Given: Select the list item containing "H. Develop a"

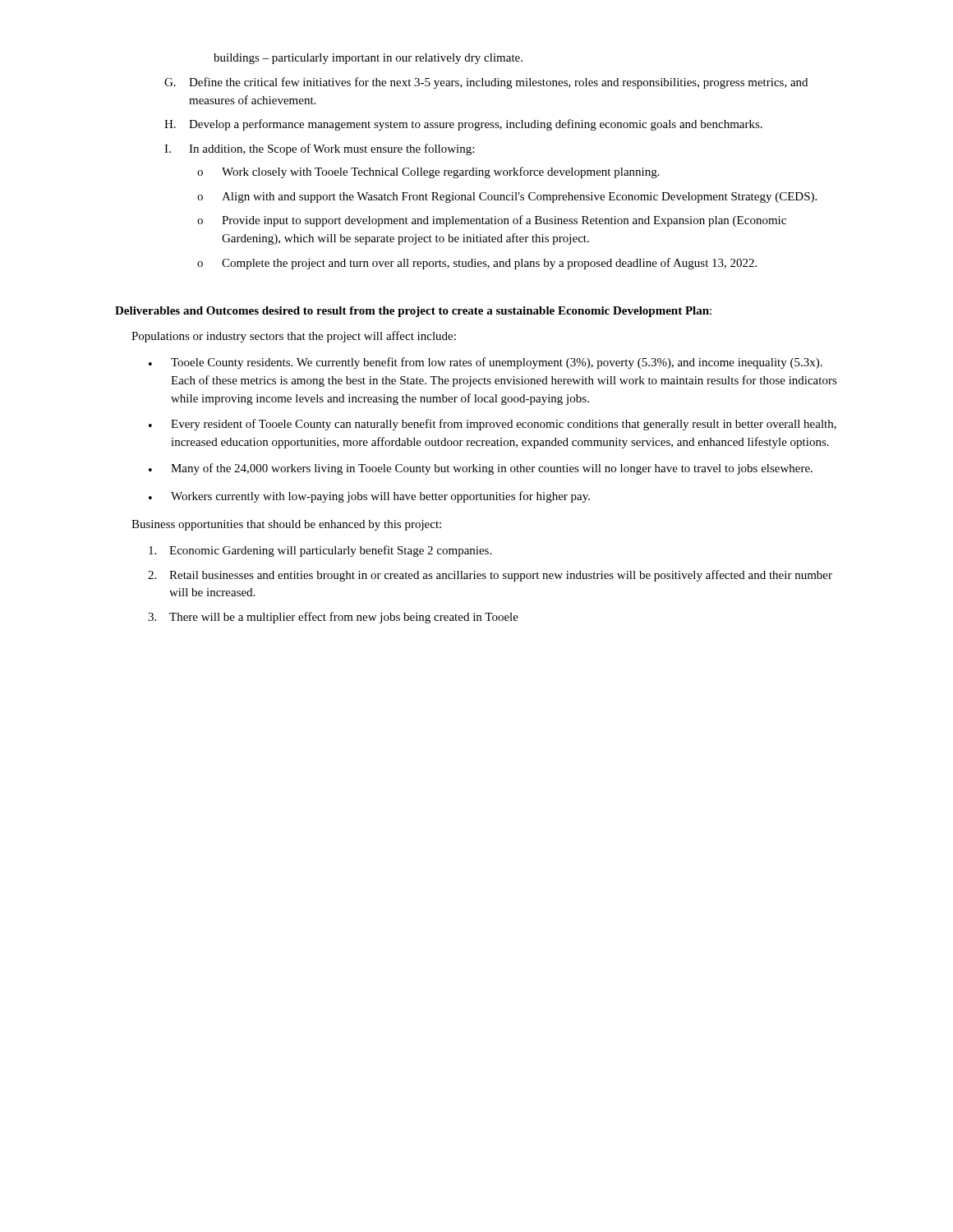Looking at the screenshot, I should click(501, 125).
